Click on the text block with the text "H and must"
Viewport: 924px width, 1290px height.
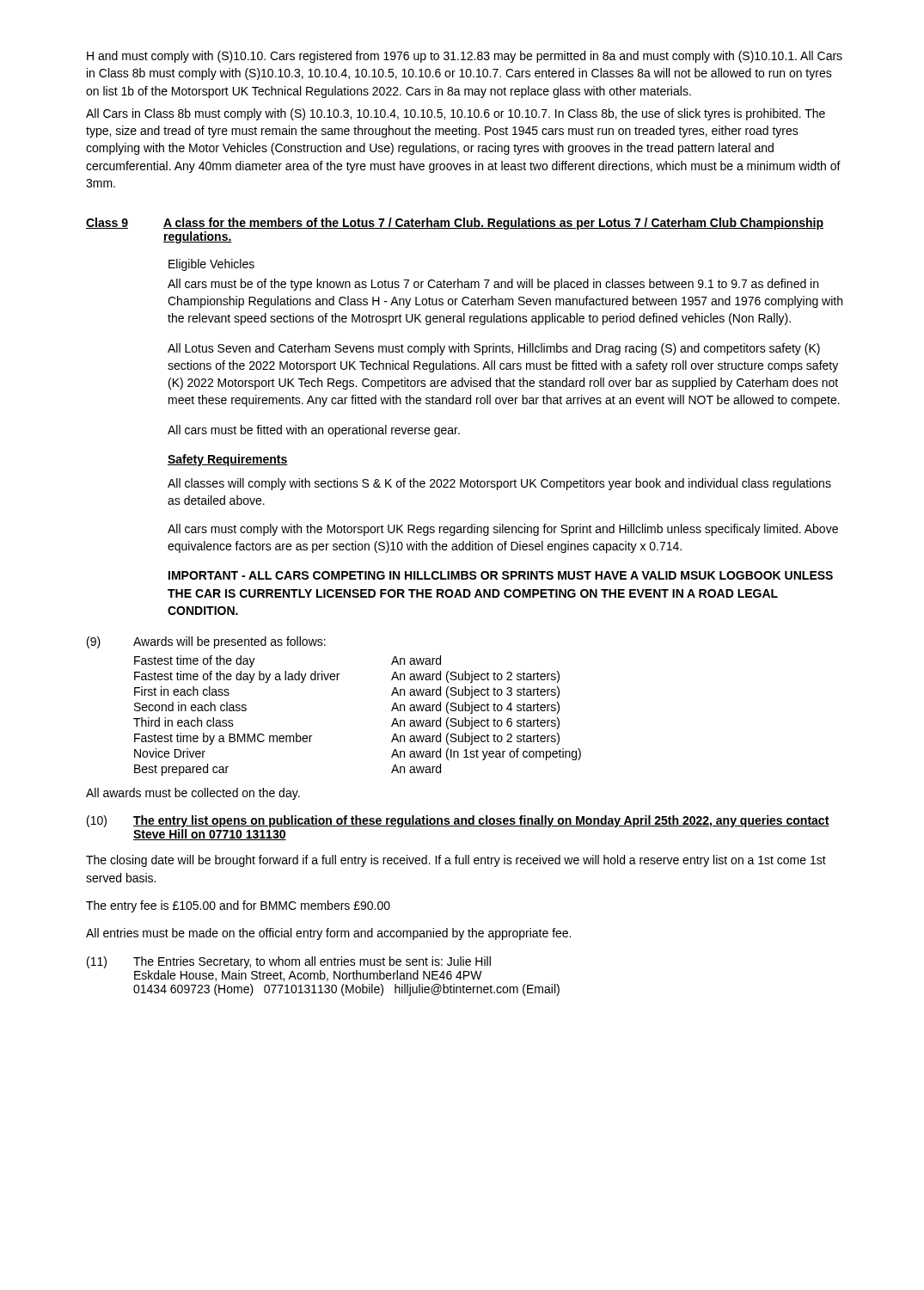466,120
